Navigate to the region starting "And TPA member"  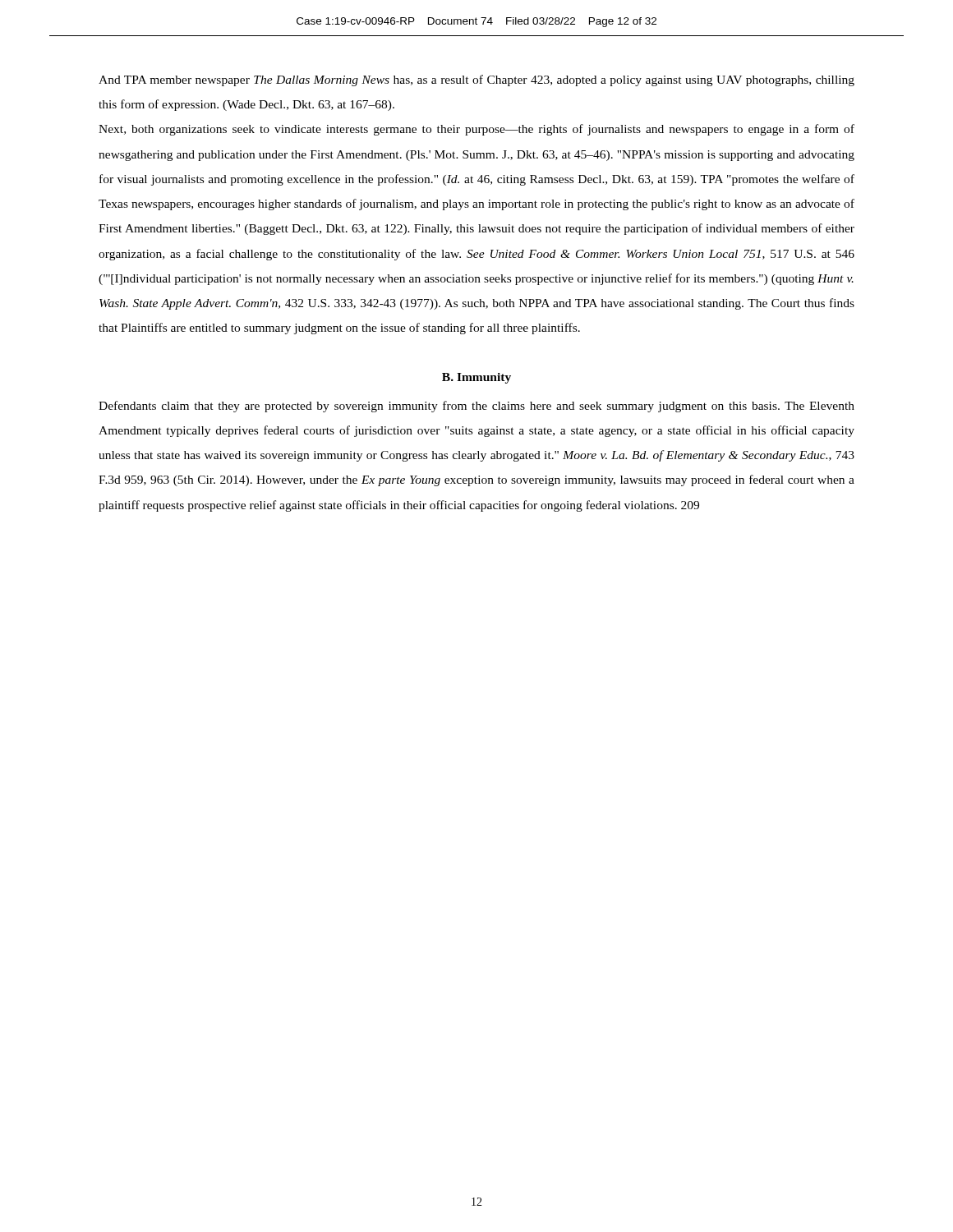pos(476,92)
